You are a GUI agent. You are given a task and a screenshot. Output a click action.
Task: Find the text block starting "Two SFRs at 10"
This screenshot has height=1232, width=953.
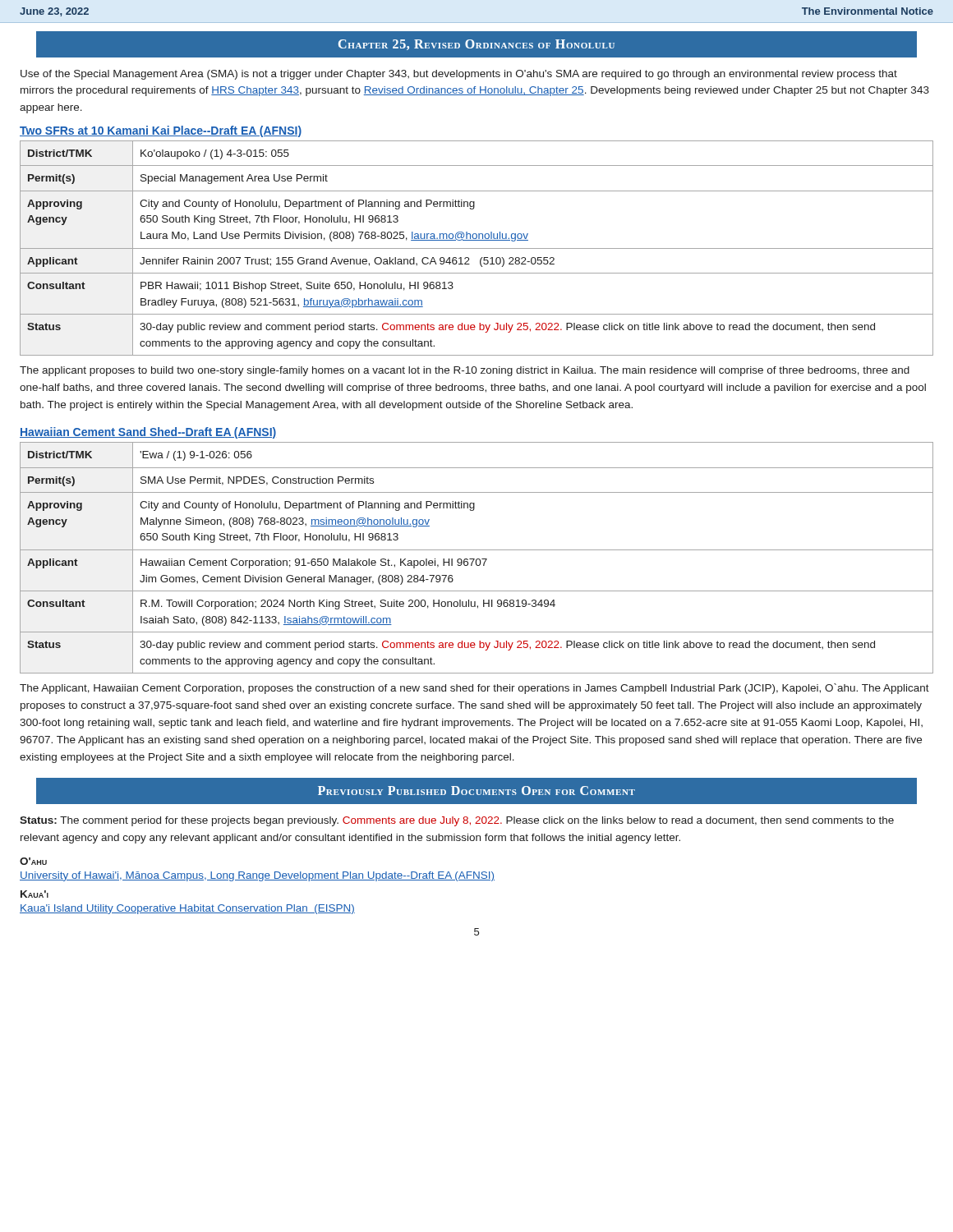(476, 130)
